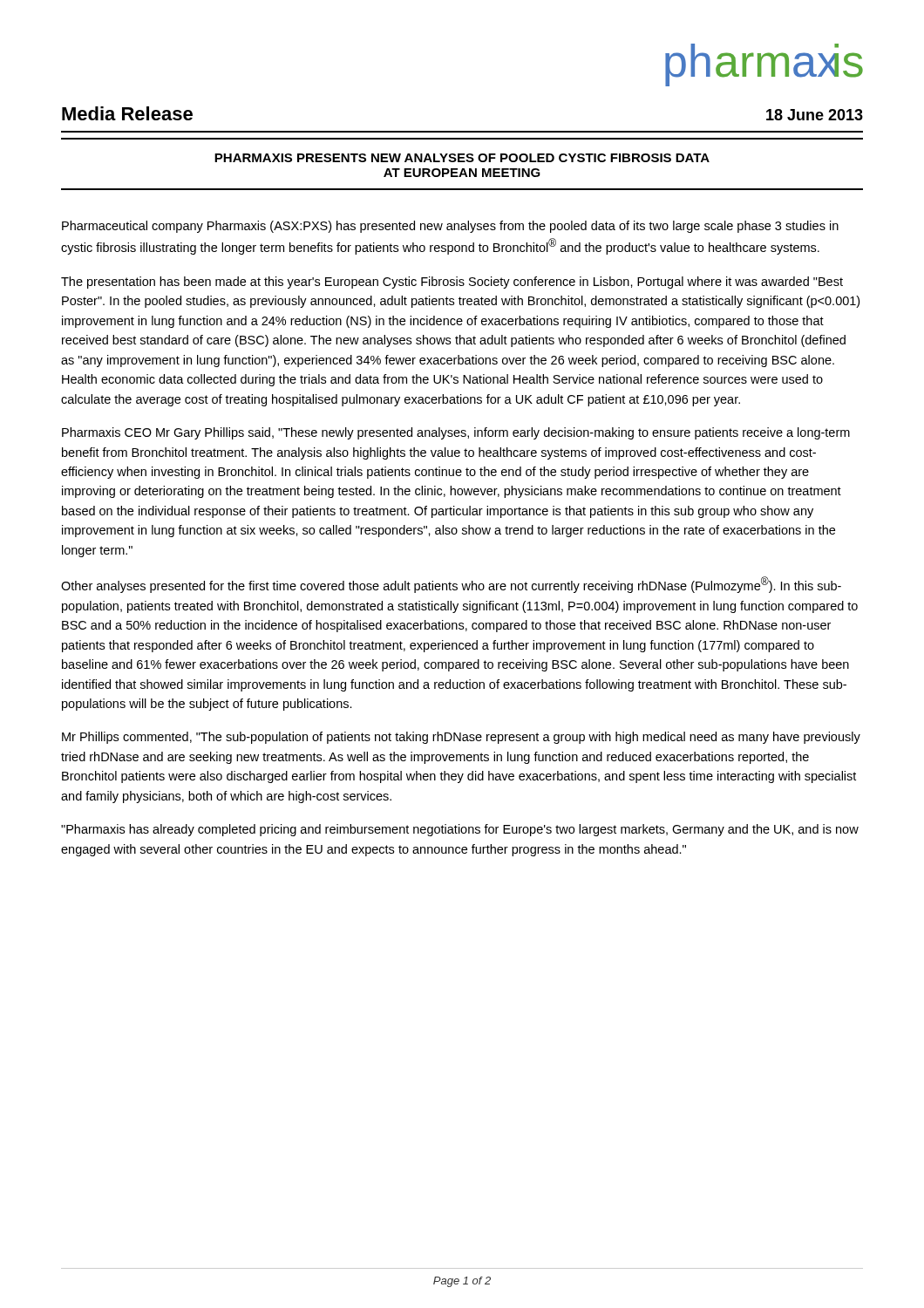Point to the block beginning "Pharmaxis CEO Mr Gary Phillips said, "These"
The width and height of the screenshot is (924, 1308).
point(462,492)
